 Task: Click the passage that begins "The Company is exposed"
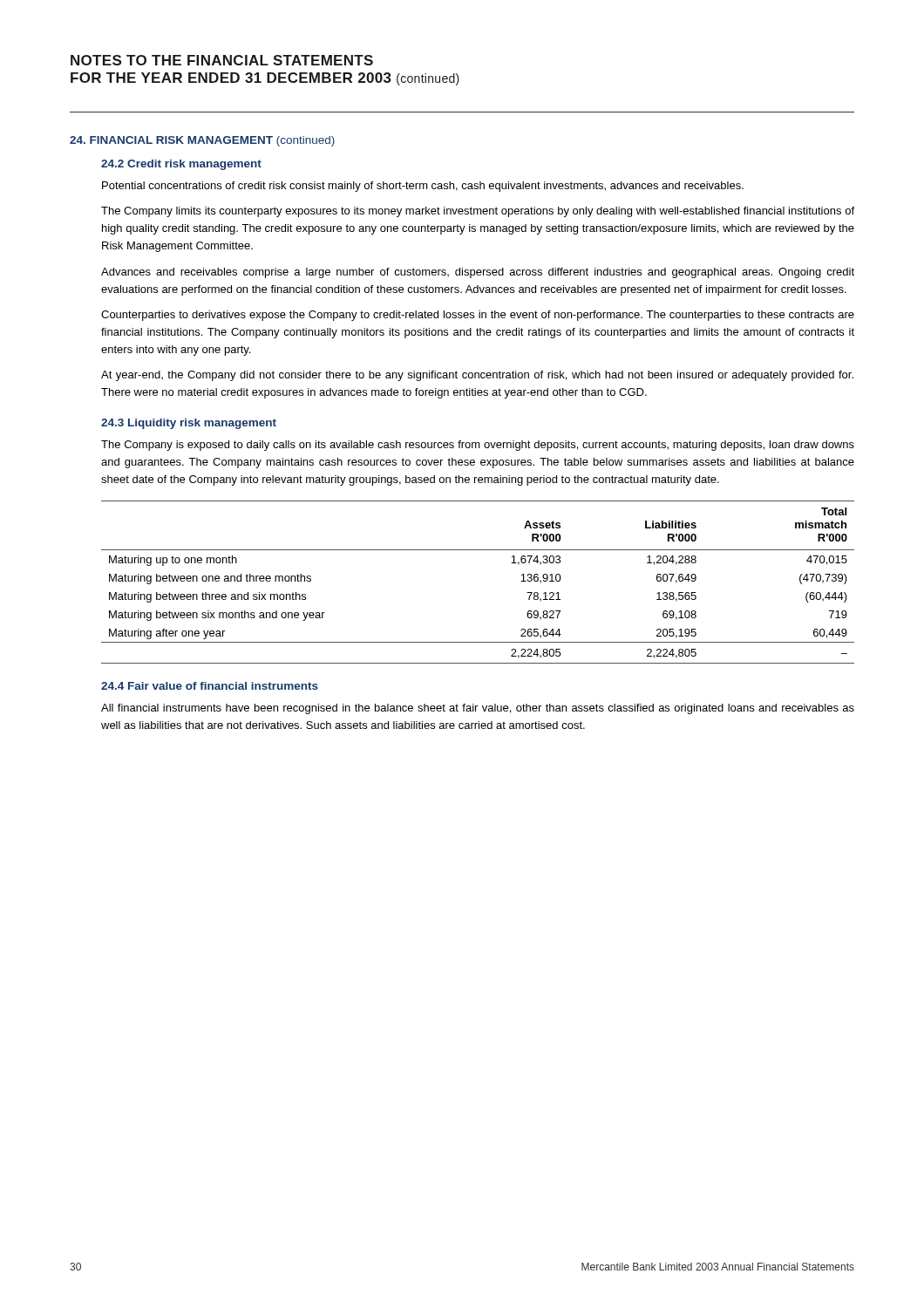click(x=478, y=461)
